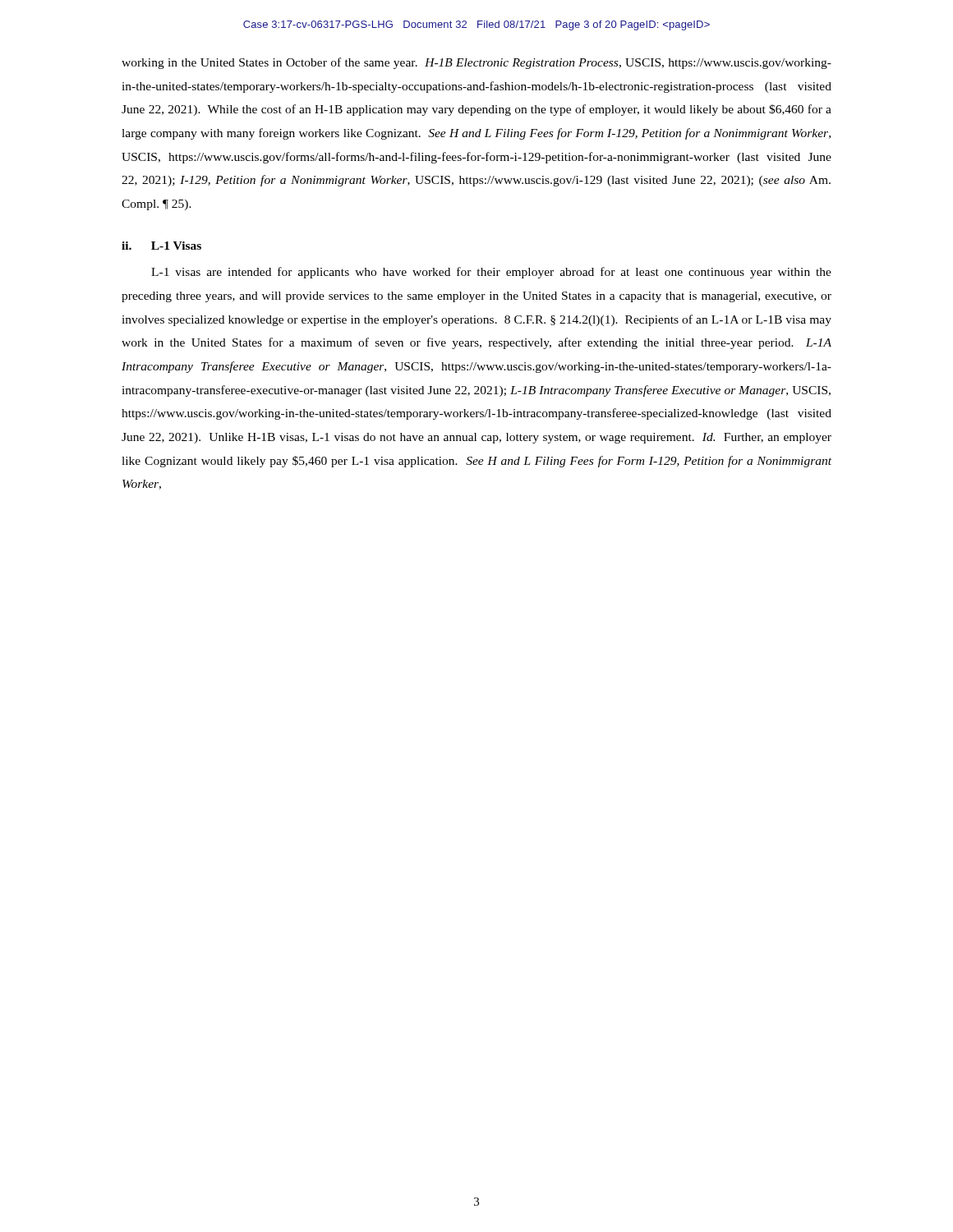
Task: Find "ii. L-1 Visas" on this page
Action: coord(162,245)
